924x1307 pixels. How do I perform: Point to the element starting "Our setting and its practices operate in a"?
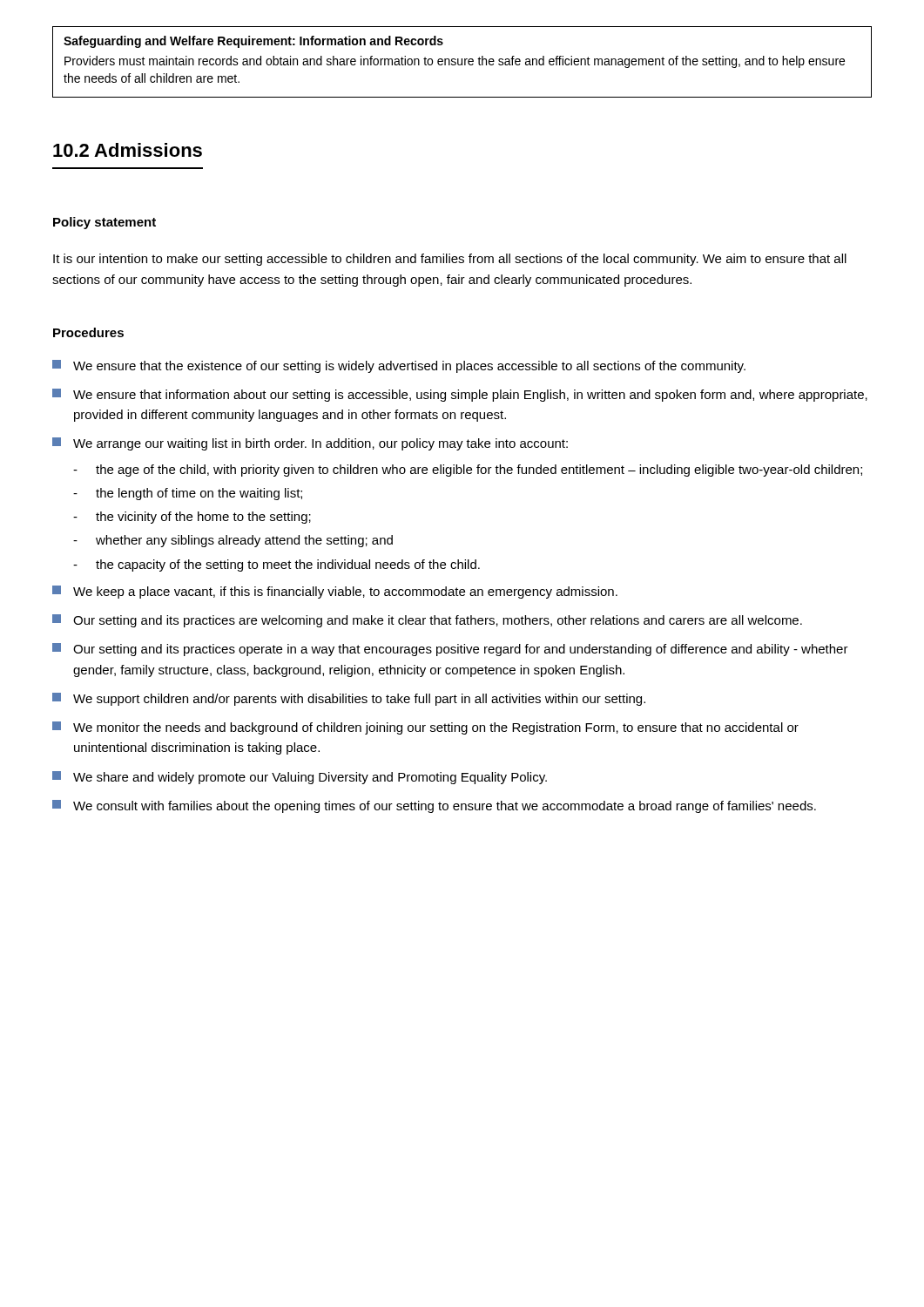462,659
